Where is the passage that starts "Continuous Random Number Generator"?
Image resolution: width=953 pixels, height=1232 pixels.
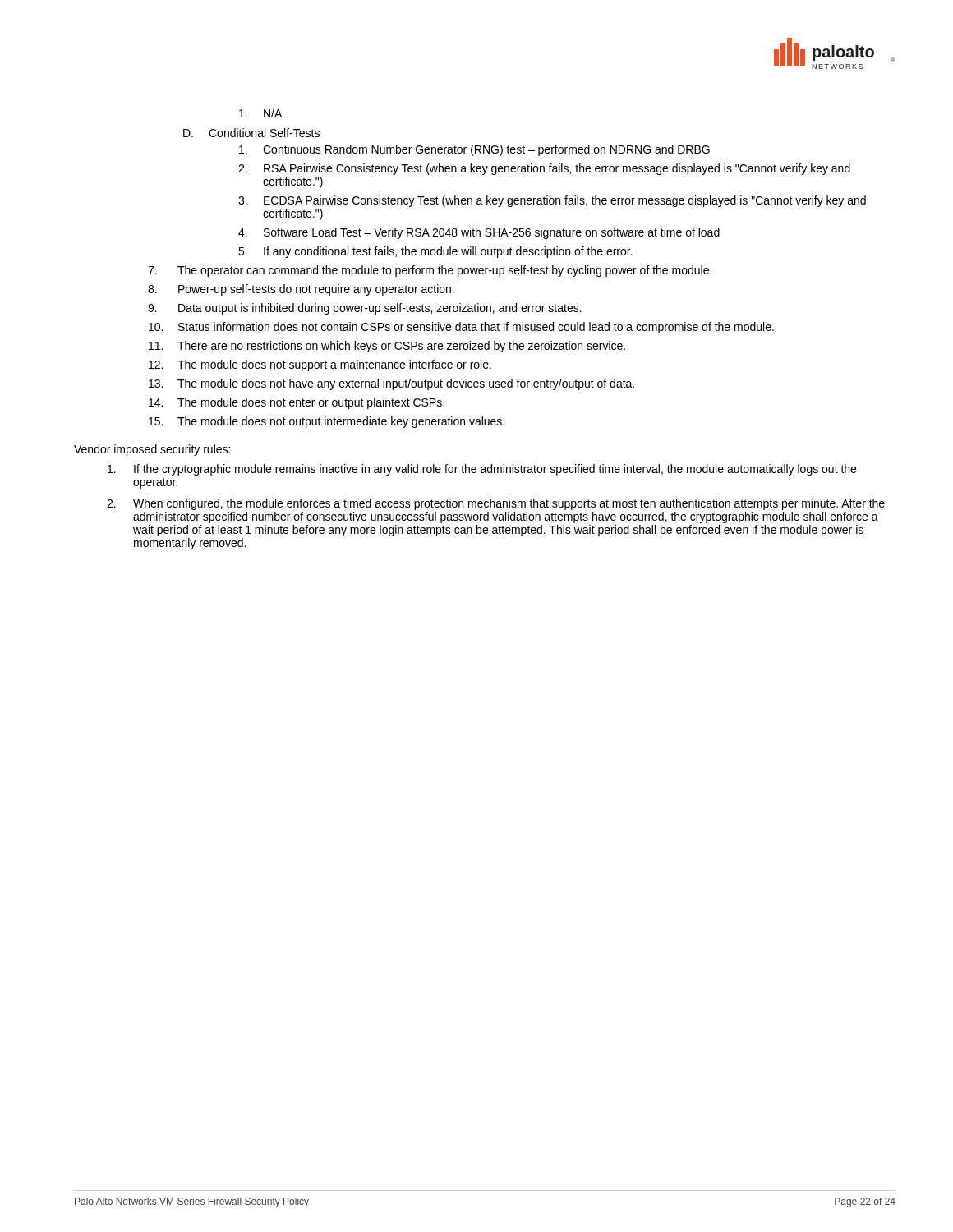pos(474,150)
